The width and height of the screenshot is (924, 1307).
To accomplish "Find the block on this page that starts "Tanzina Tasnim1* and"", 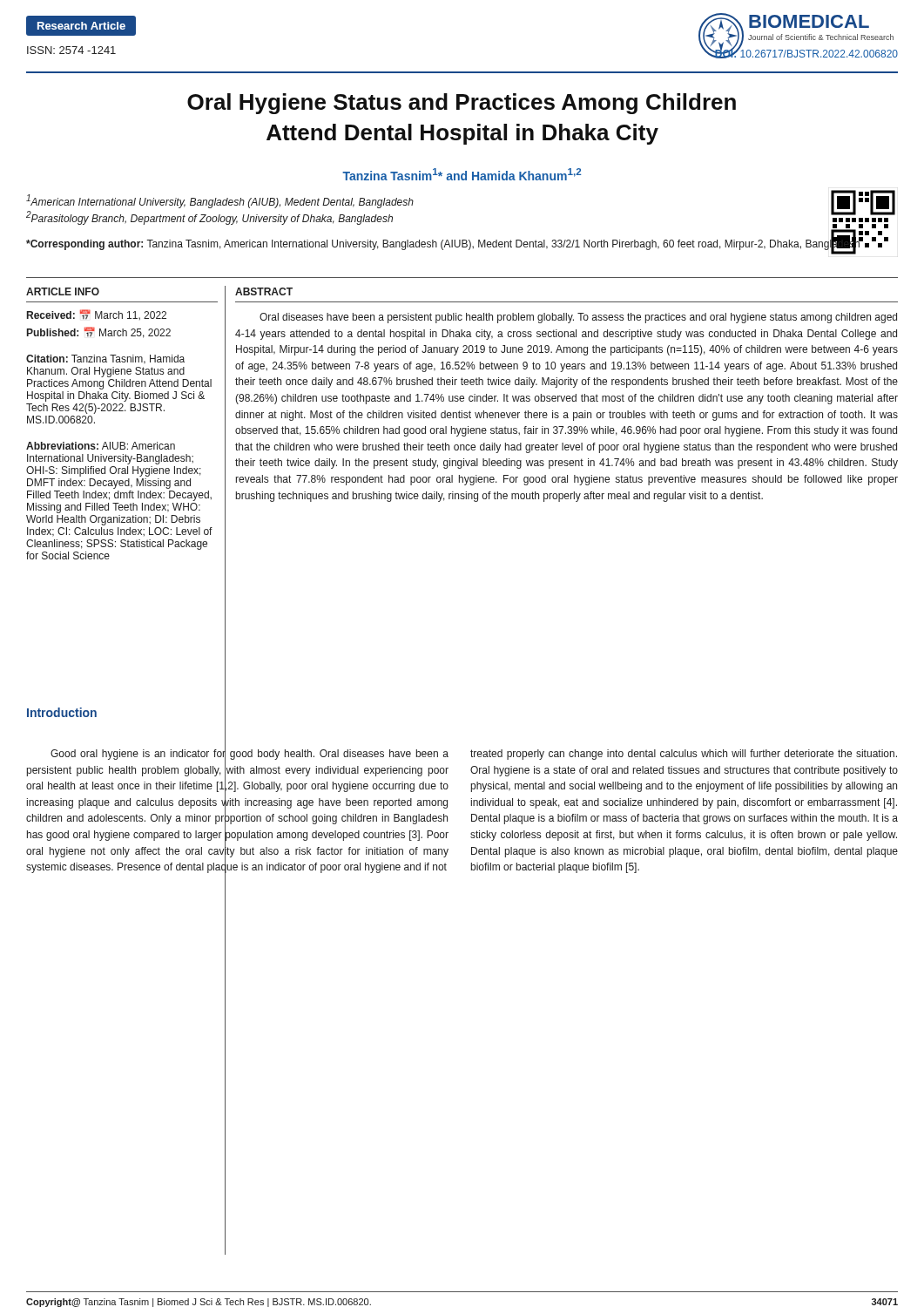I will tap(462, 174).
